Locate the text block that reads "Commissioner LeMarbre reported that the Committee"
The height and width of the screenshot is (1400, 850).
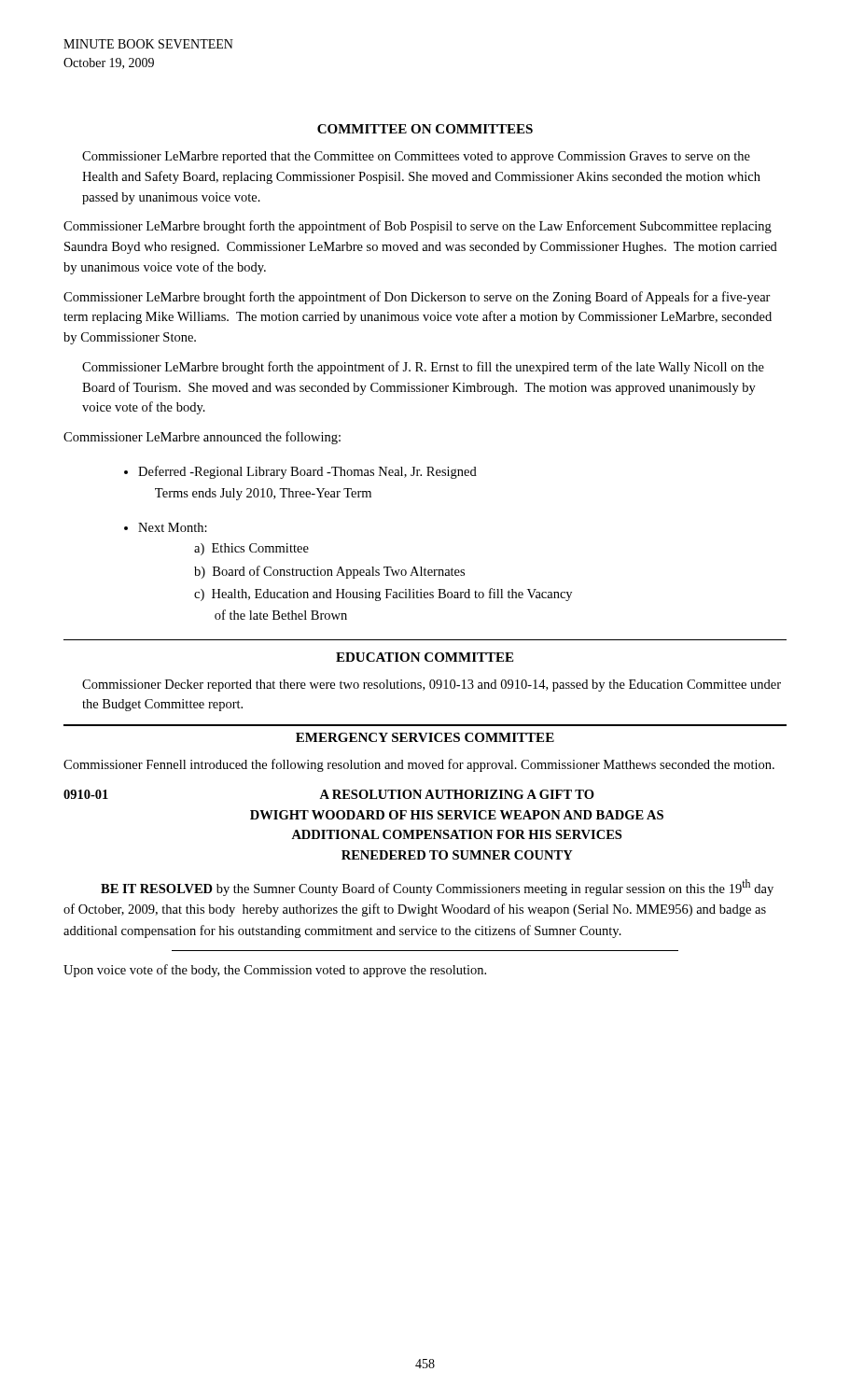pos(421,176)
